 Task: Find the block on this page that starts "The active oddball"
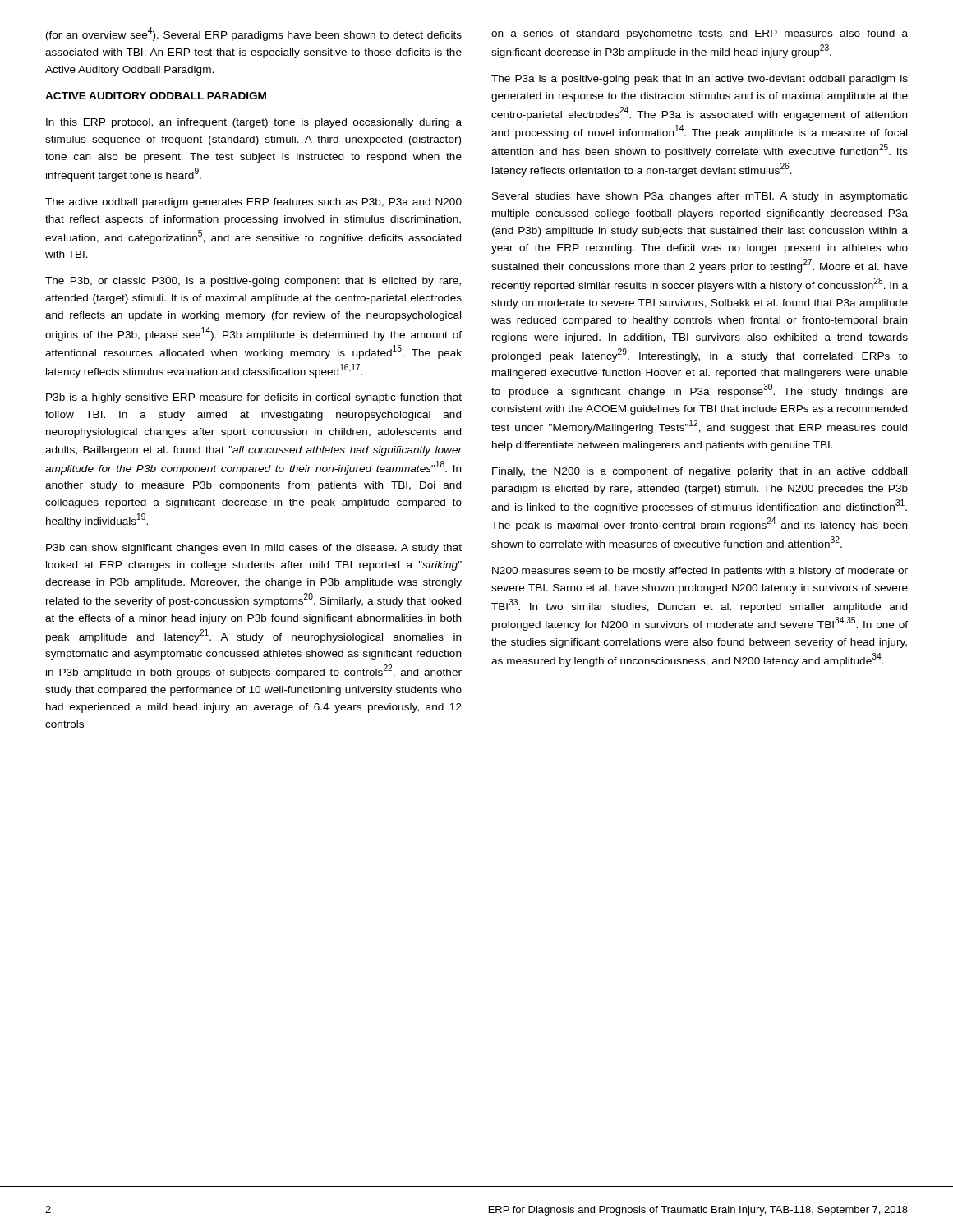[x=253, y=228]
